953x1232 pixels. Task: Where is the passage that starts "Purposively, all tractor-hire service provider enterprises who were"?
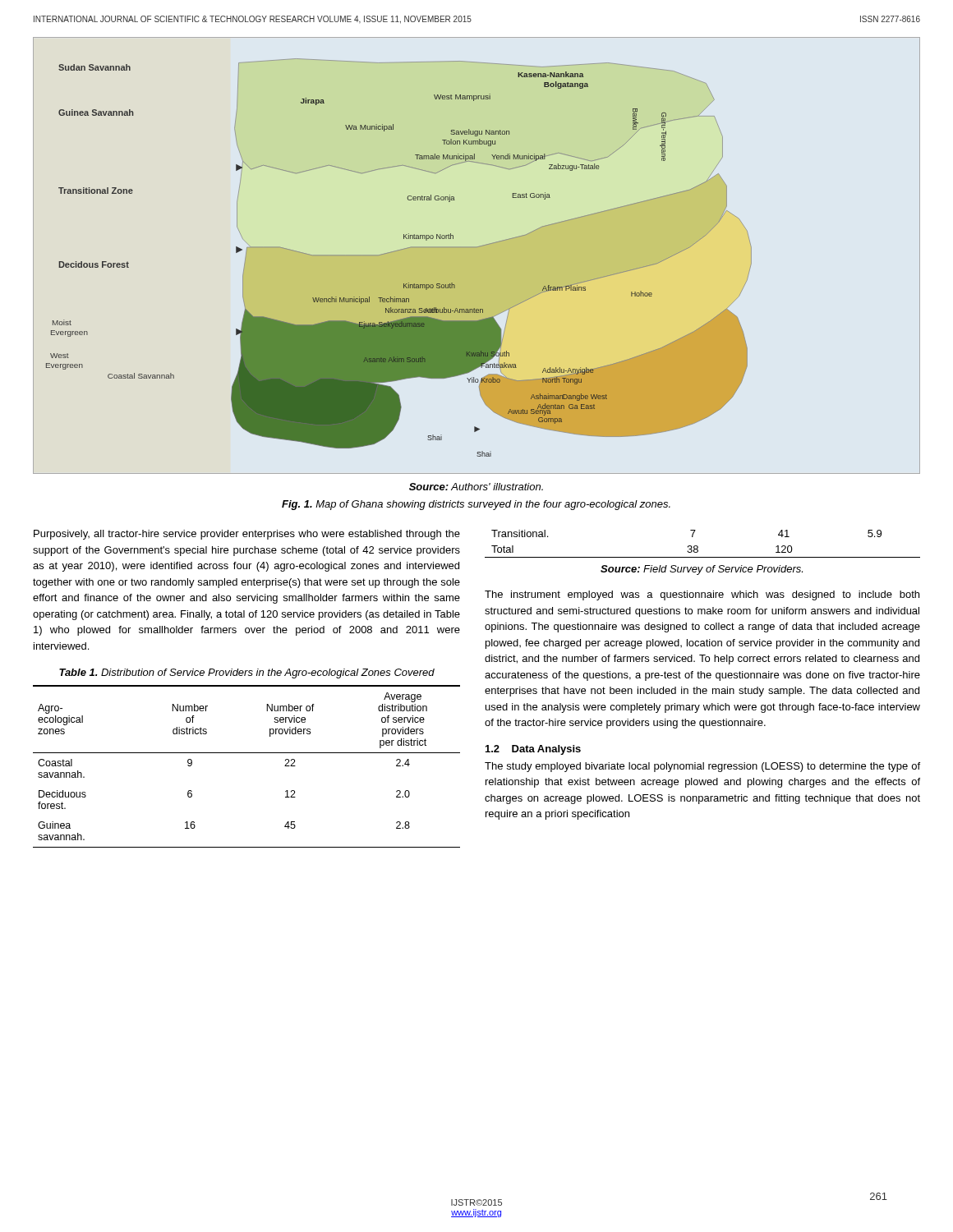[246, 590]
